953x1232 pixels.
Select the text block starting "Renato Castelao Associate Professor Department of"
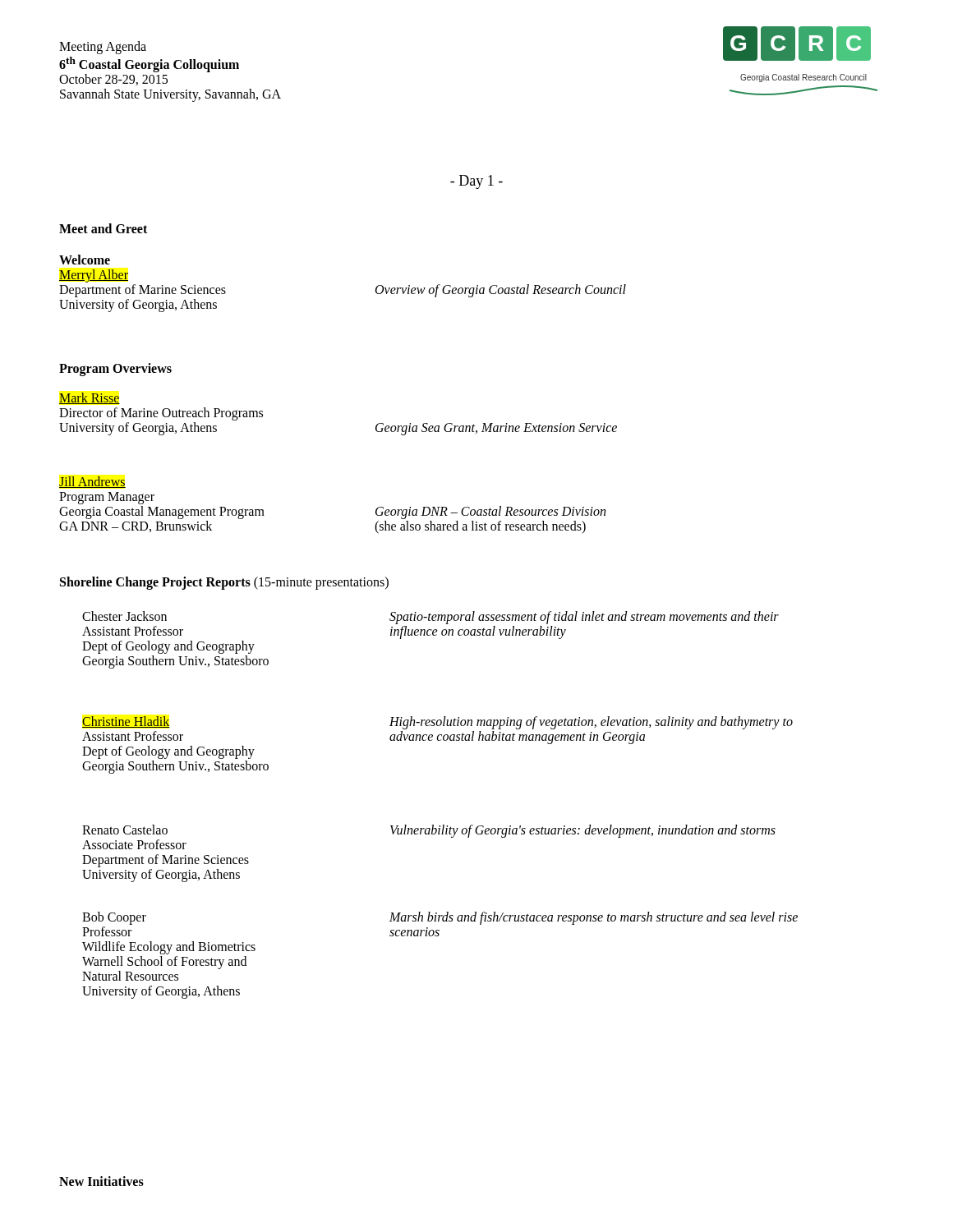tap(429, 831)
